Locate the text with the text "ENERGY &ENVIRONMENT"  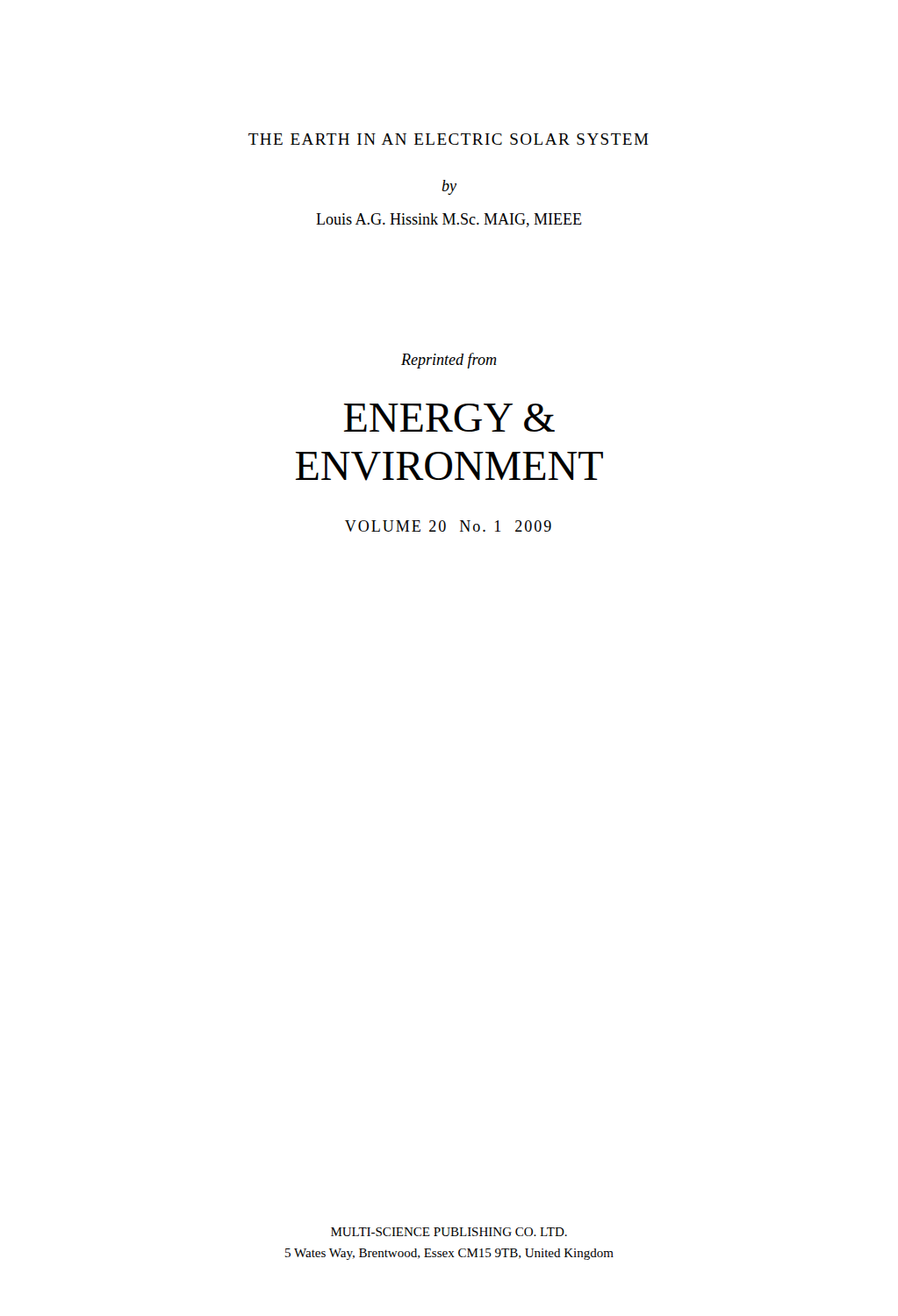[449, 441]
